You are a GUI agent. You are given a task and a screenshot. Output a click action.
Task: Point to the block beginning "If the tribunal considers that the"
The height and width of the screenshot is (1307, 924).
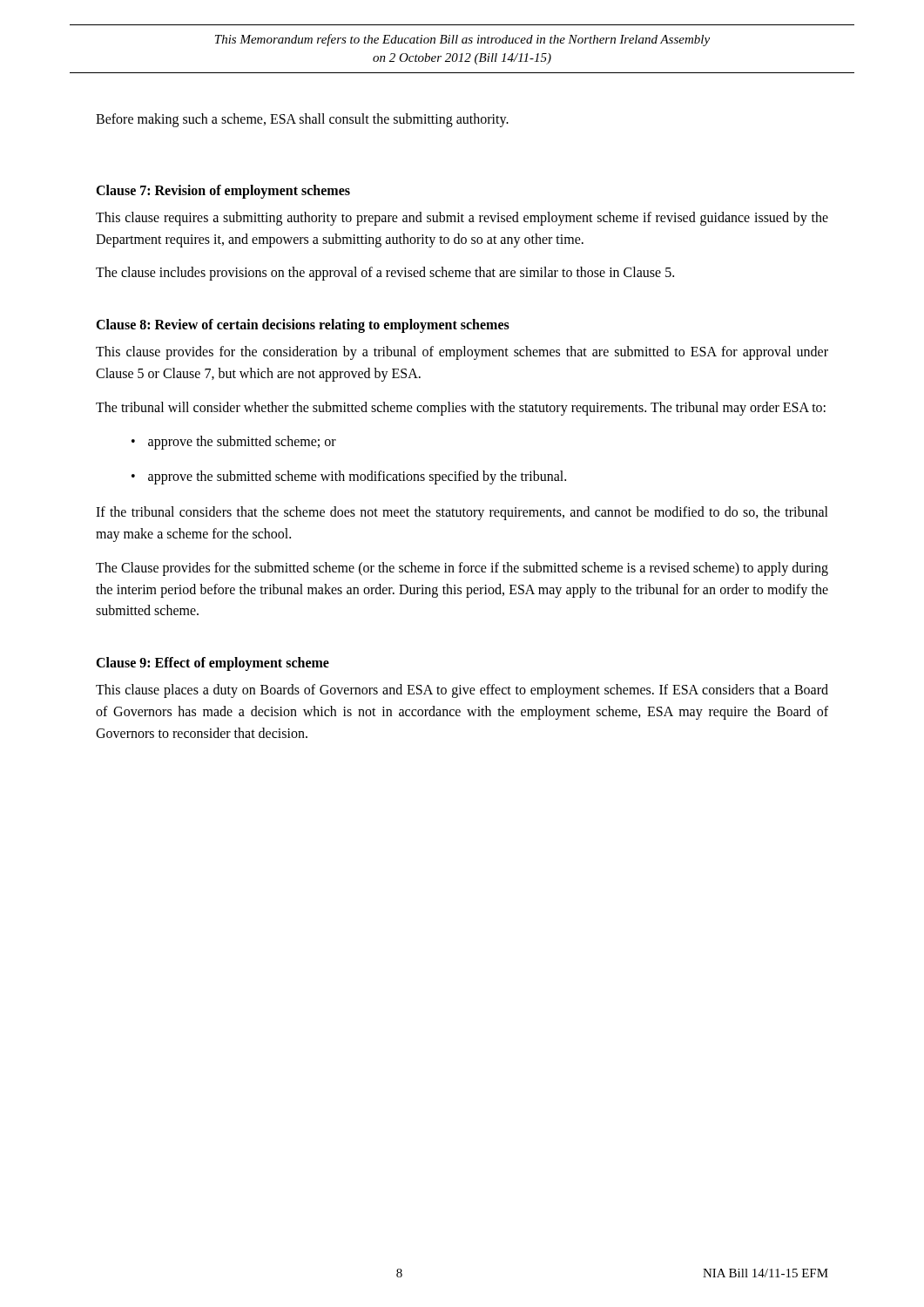(462, 523)
